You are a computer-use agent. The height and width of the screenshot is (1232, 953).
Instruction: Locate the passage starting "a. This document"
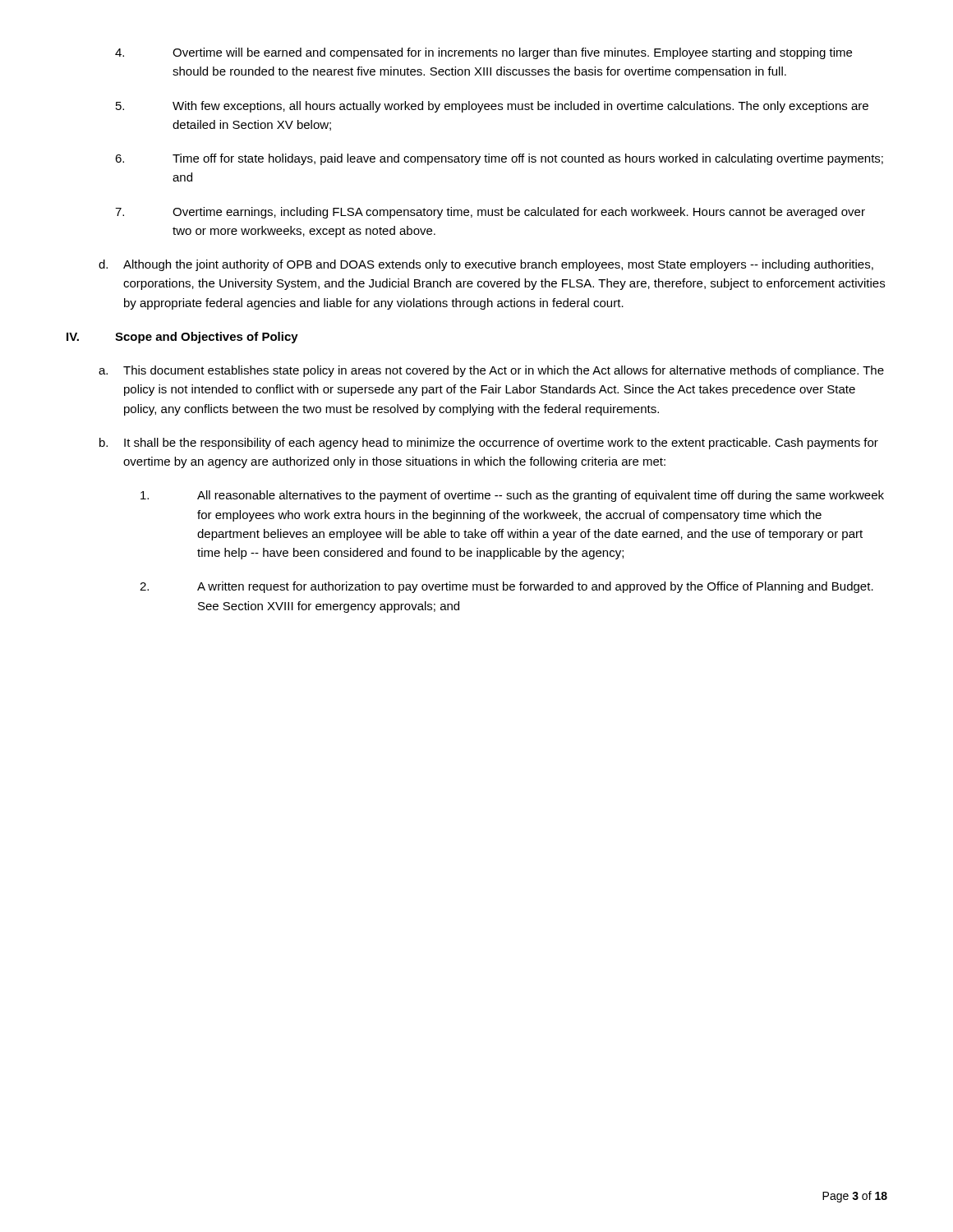point(493,389)
